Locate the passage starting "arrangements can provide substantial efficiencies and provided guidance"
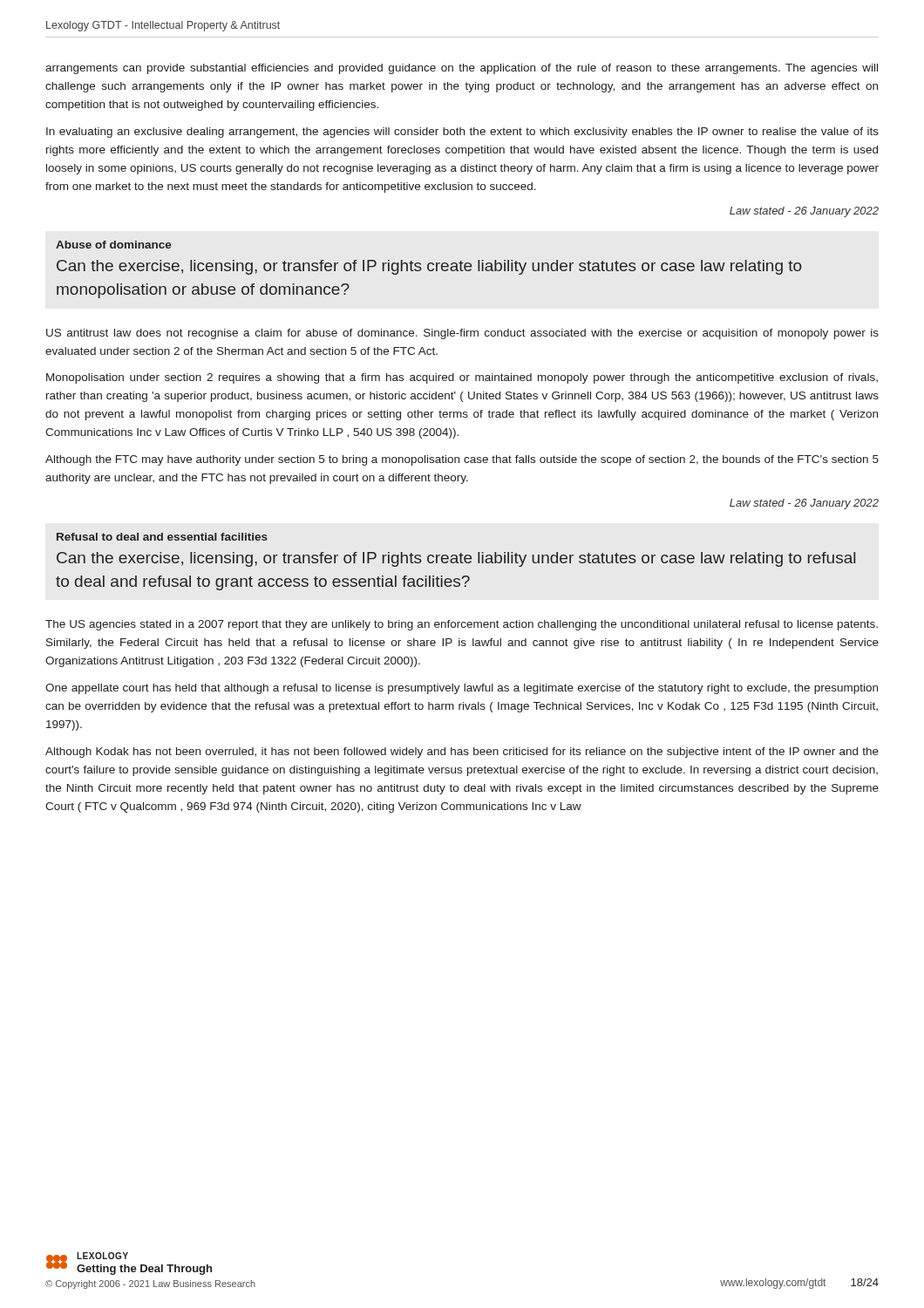The image size is (924, 1308). click(462, 86)
